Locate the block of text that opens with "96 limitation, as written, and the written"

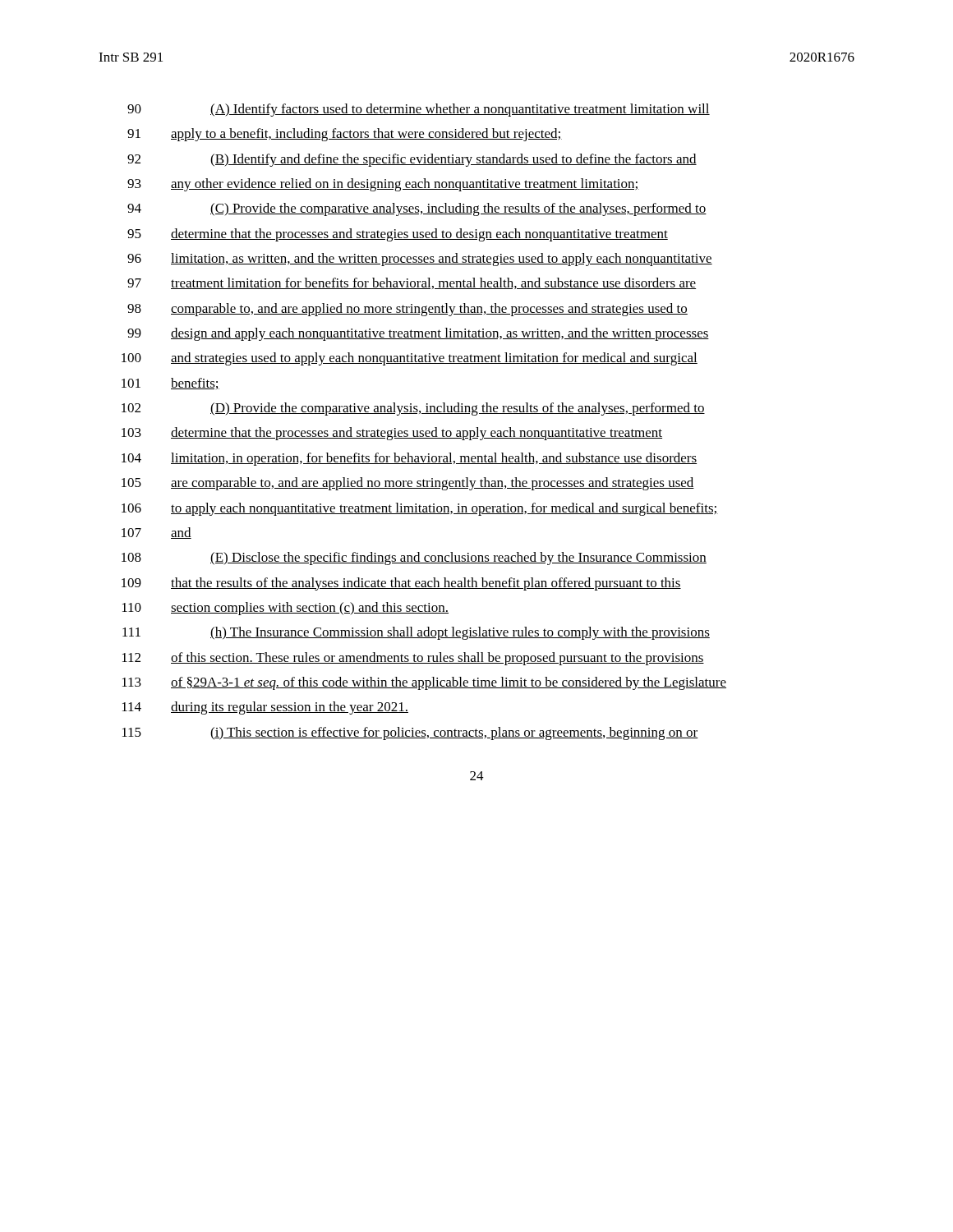(476, 259)
